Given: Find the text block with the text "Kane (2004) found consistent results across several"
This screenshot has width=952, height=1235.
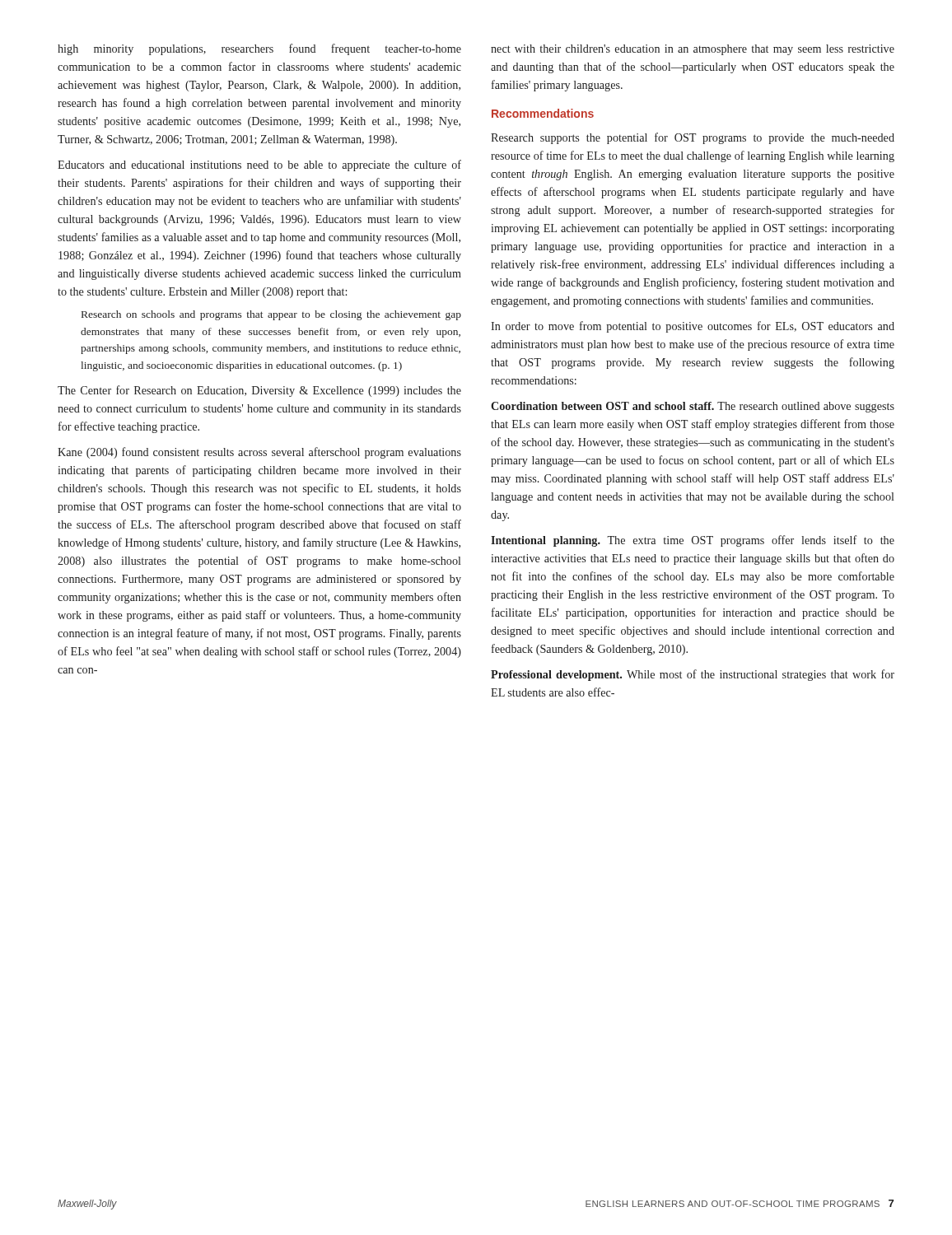Looking at the screenshot, I should click(x=259, y=561).
